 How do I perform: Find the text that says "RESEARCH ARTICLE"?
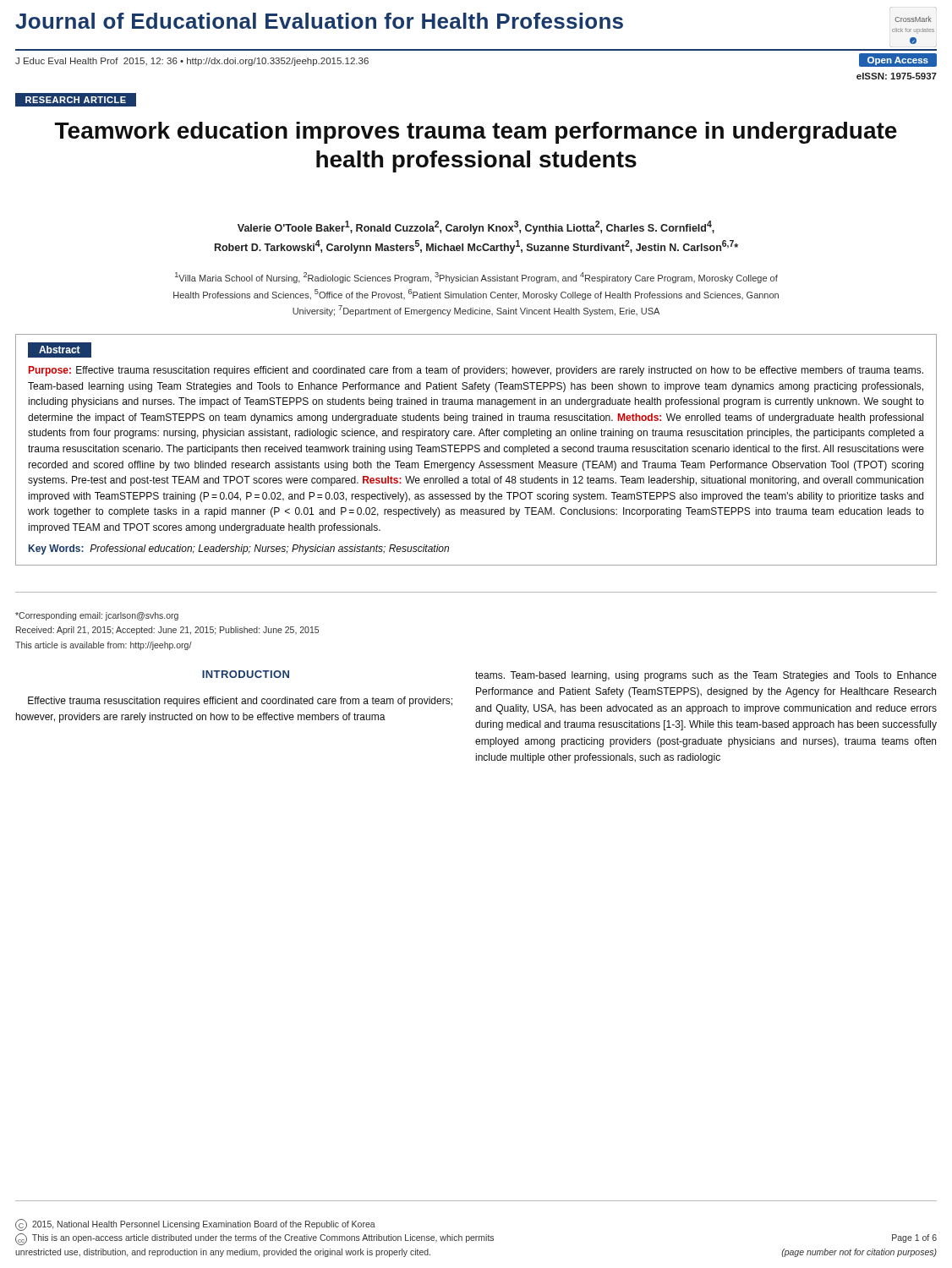pyautogui.click(x=76, y=99)
